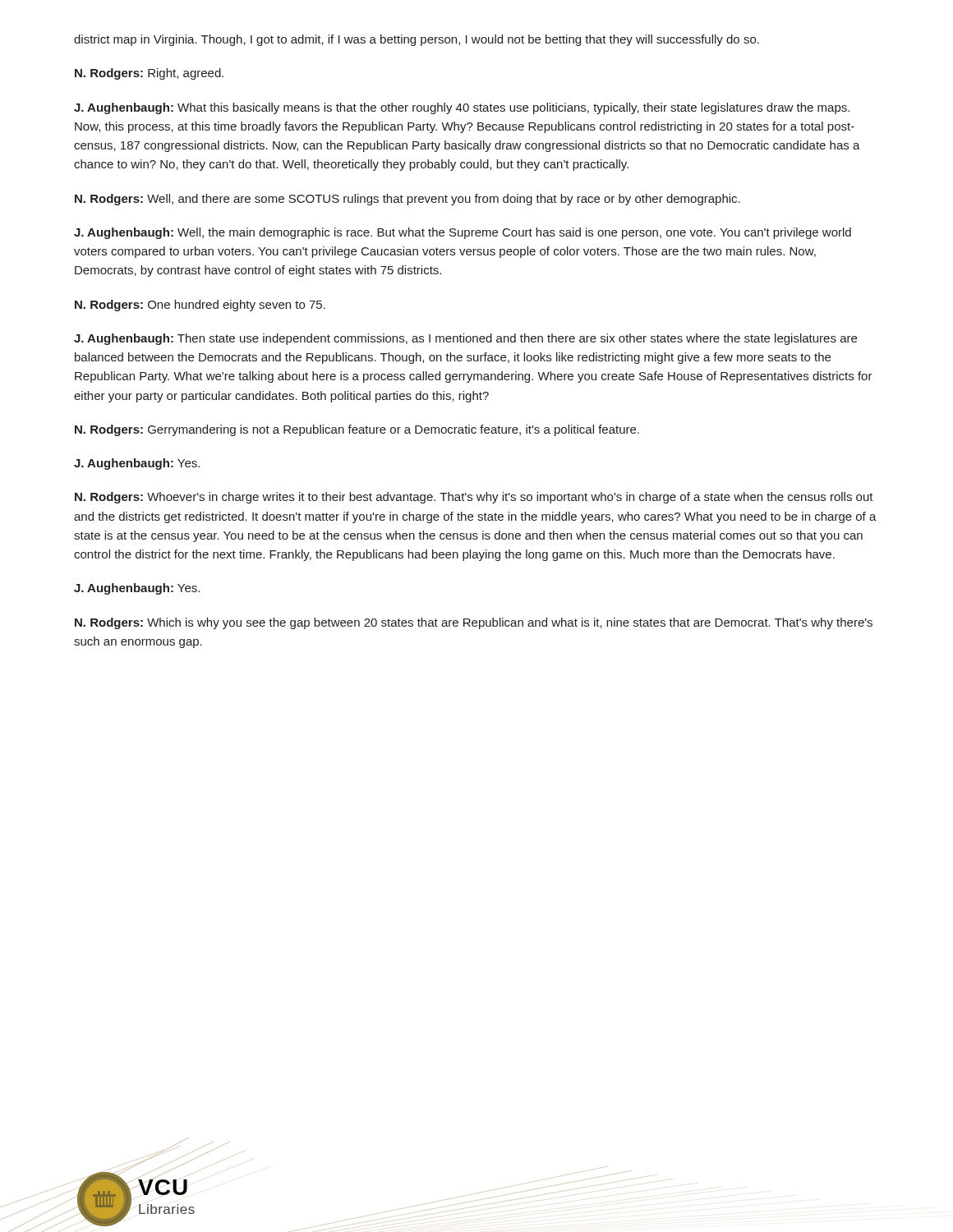Select the logo
The width and height of the screenshot is (953, 1232).
[x=476, y=1179]
